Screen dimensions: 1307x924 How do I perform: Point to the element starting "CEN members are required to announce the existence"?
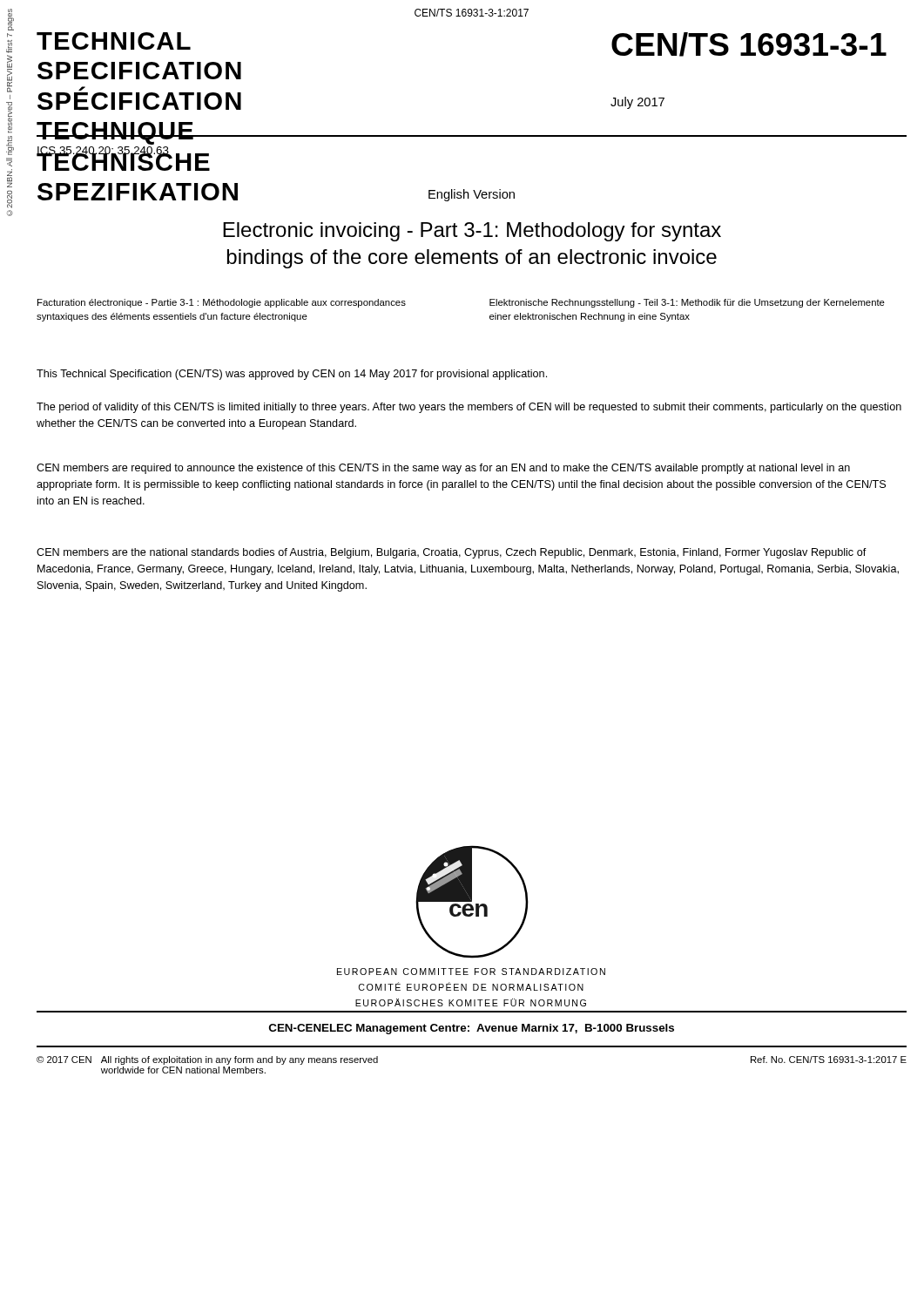click(x=461, y=484)
